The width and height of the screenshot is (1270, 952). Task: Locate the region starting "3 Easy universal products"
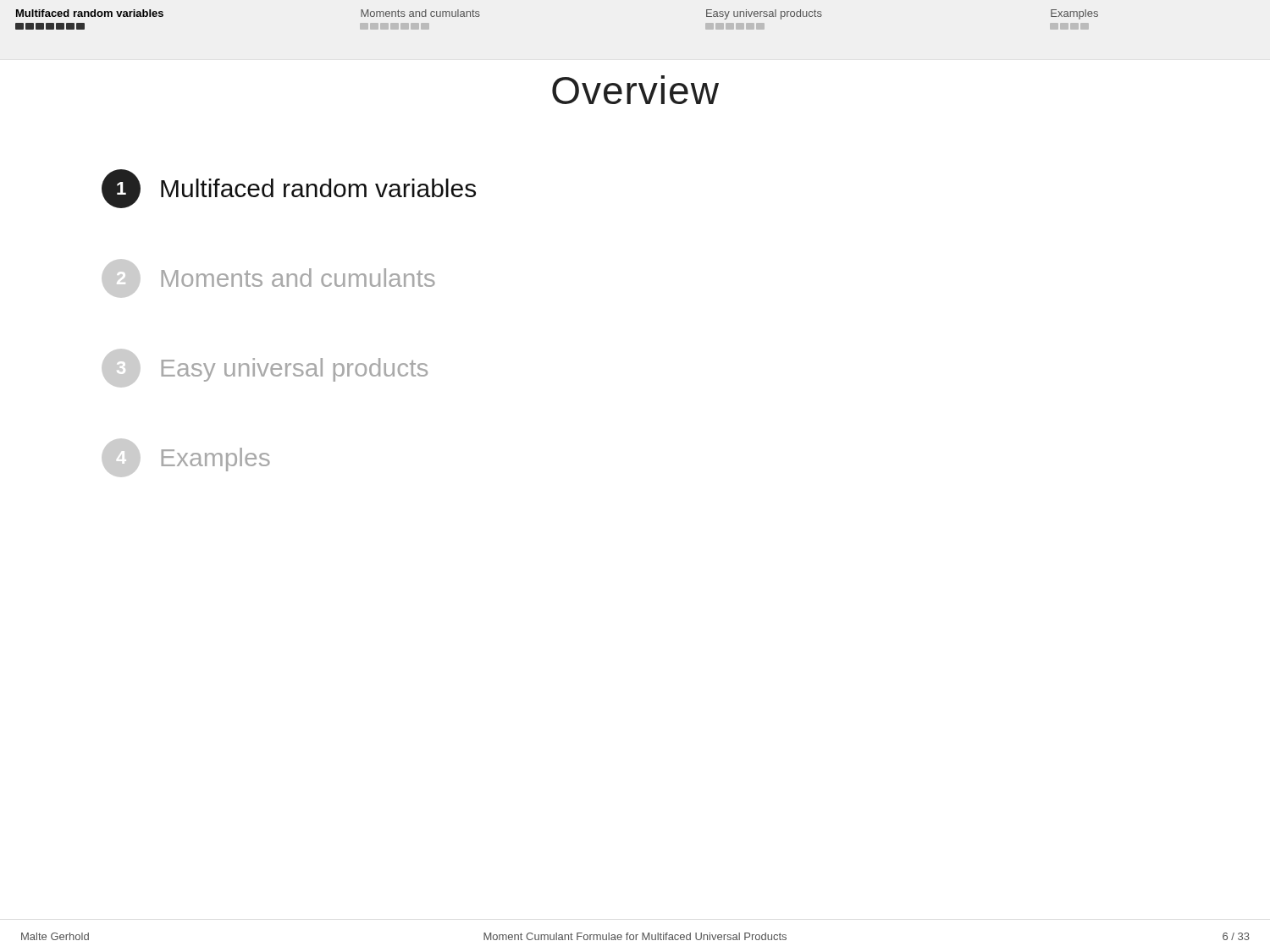click(x=265, y=368)
